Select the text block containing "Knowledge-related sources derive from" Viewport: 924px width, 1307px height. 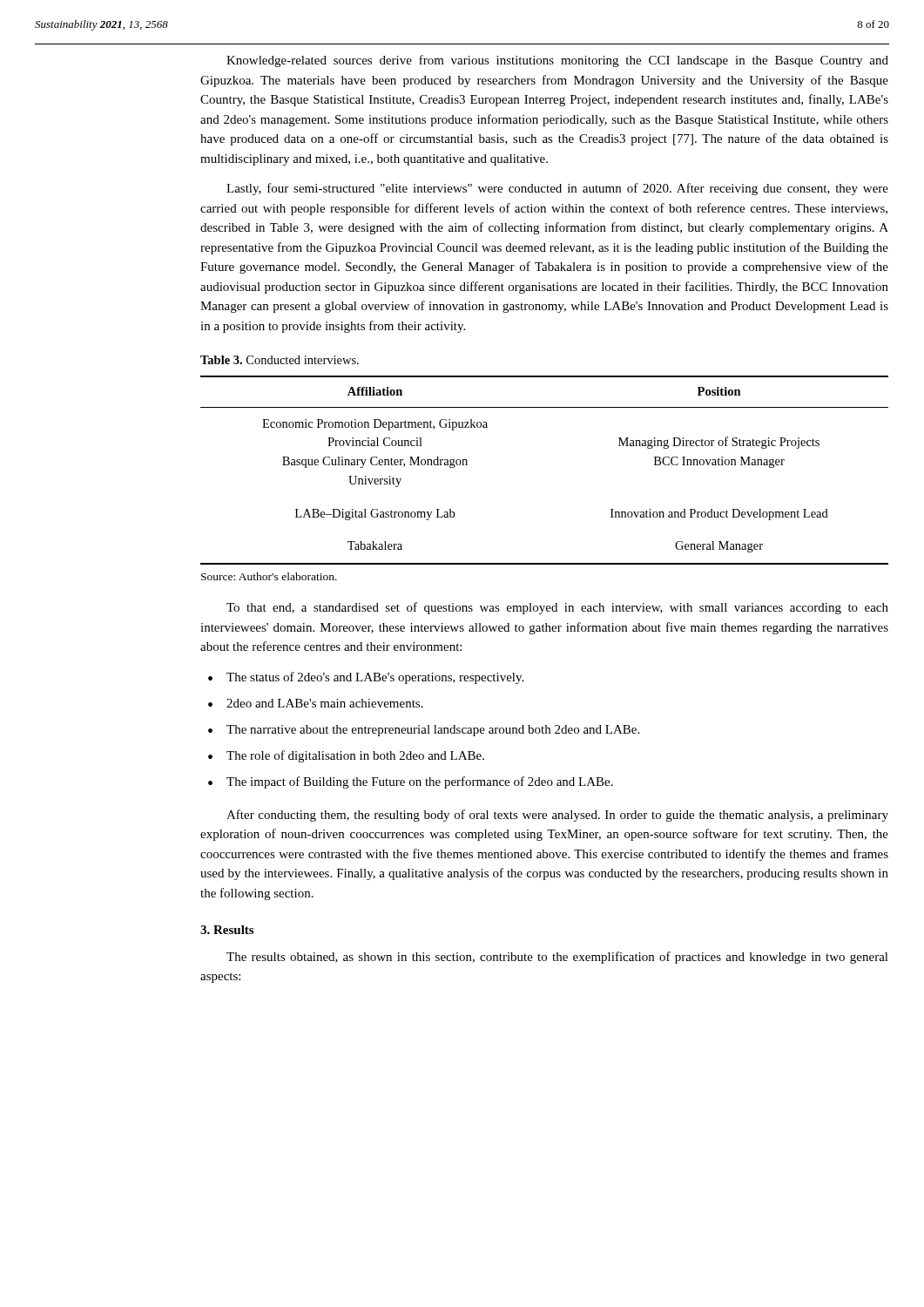tap(544, 109)
